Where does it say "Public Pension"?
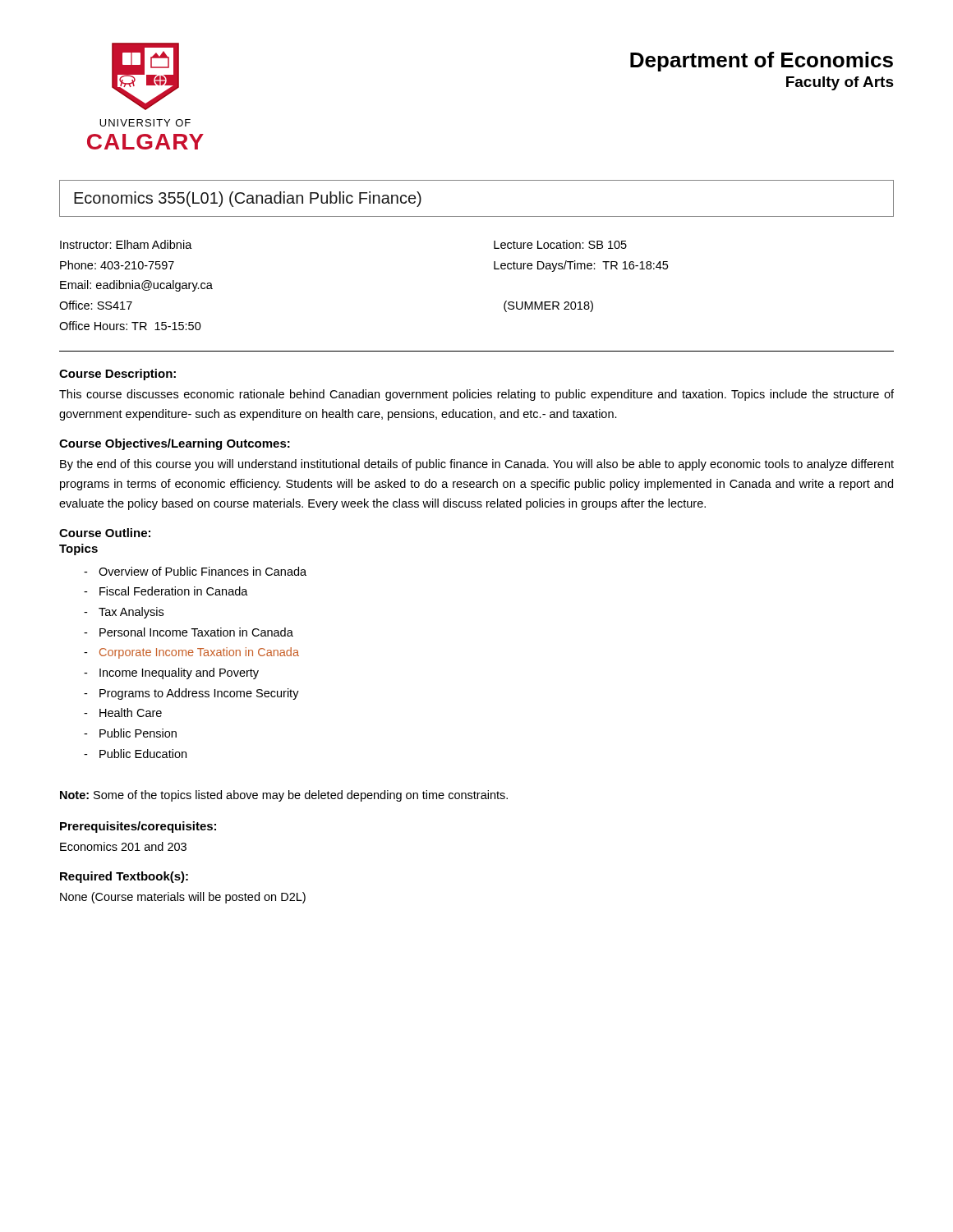Viewport: 953px width, 1232px height. coord(138,733)
